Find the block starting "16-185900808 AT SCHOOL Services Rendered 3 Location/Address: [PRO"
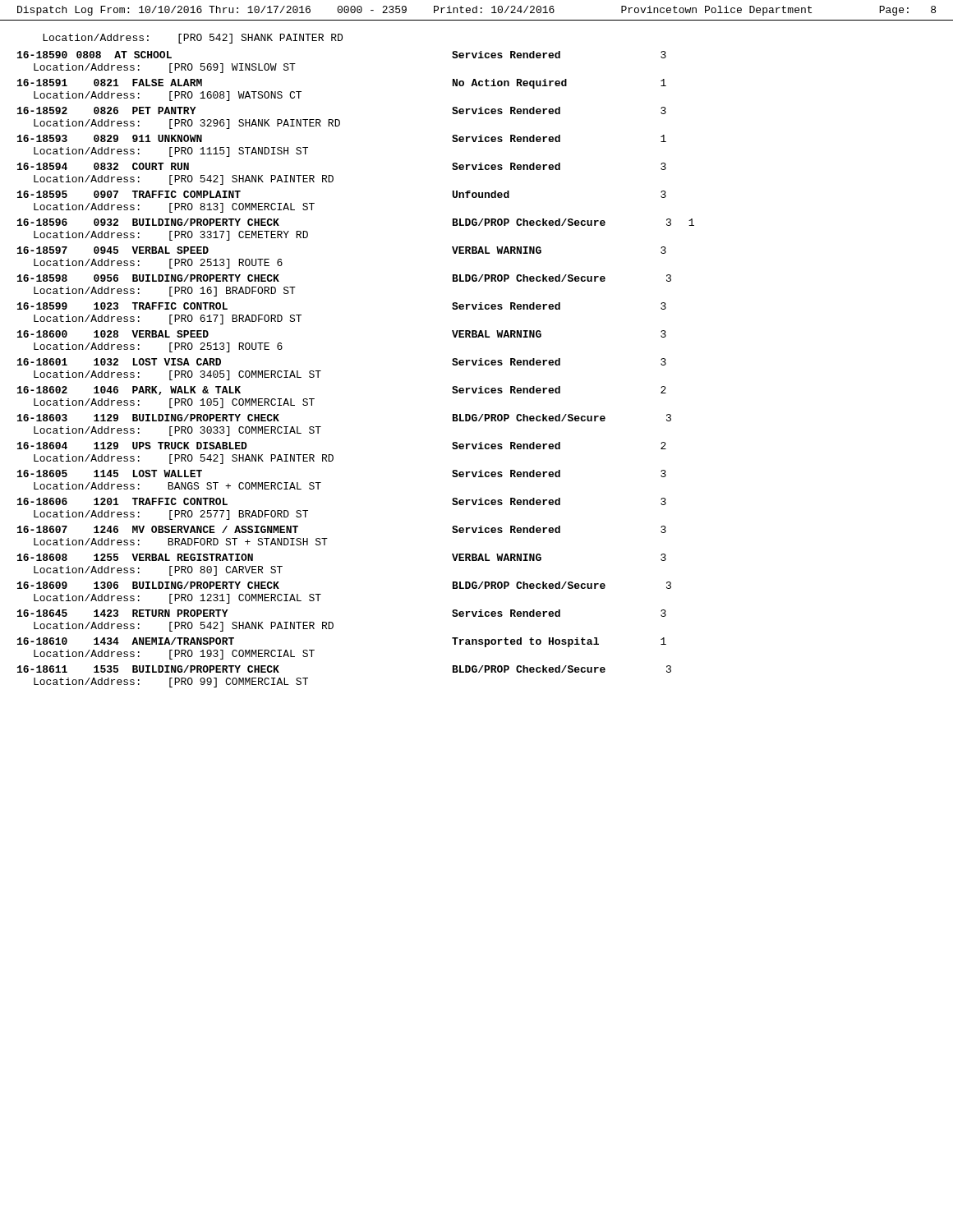The image size is (953, 1232). coord(476,62)
